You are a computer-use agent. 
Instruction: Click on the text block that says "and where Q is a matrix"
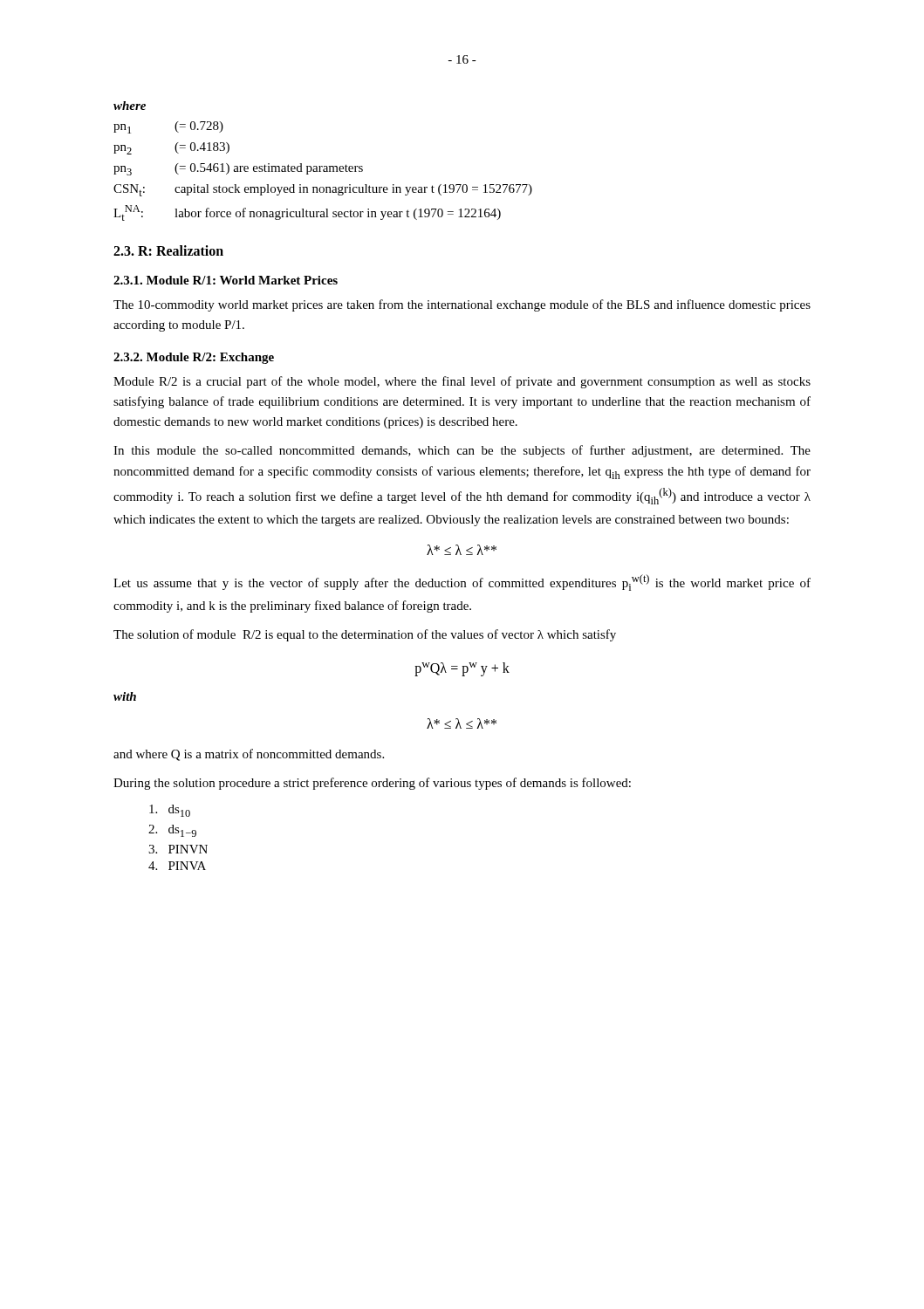coord(249,754)
